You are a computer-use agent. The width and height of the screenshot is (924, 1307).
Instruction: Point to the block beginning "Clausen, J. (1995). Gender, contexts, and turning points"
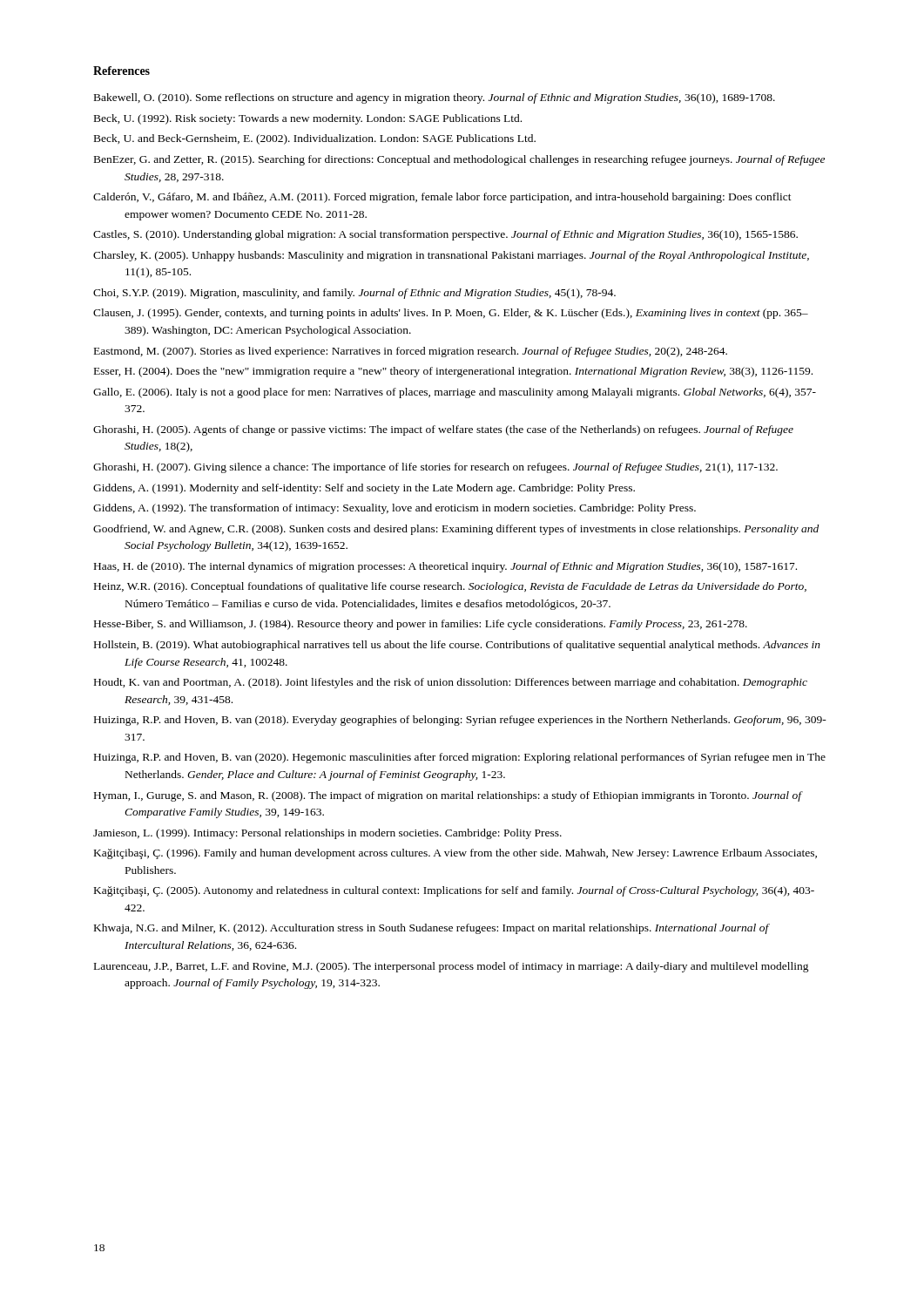coord(450,321)
